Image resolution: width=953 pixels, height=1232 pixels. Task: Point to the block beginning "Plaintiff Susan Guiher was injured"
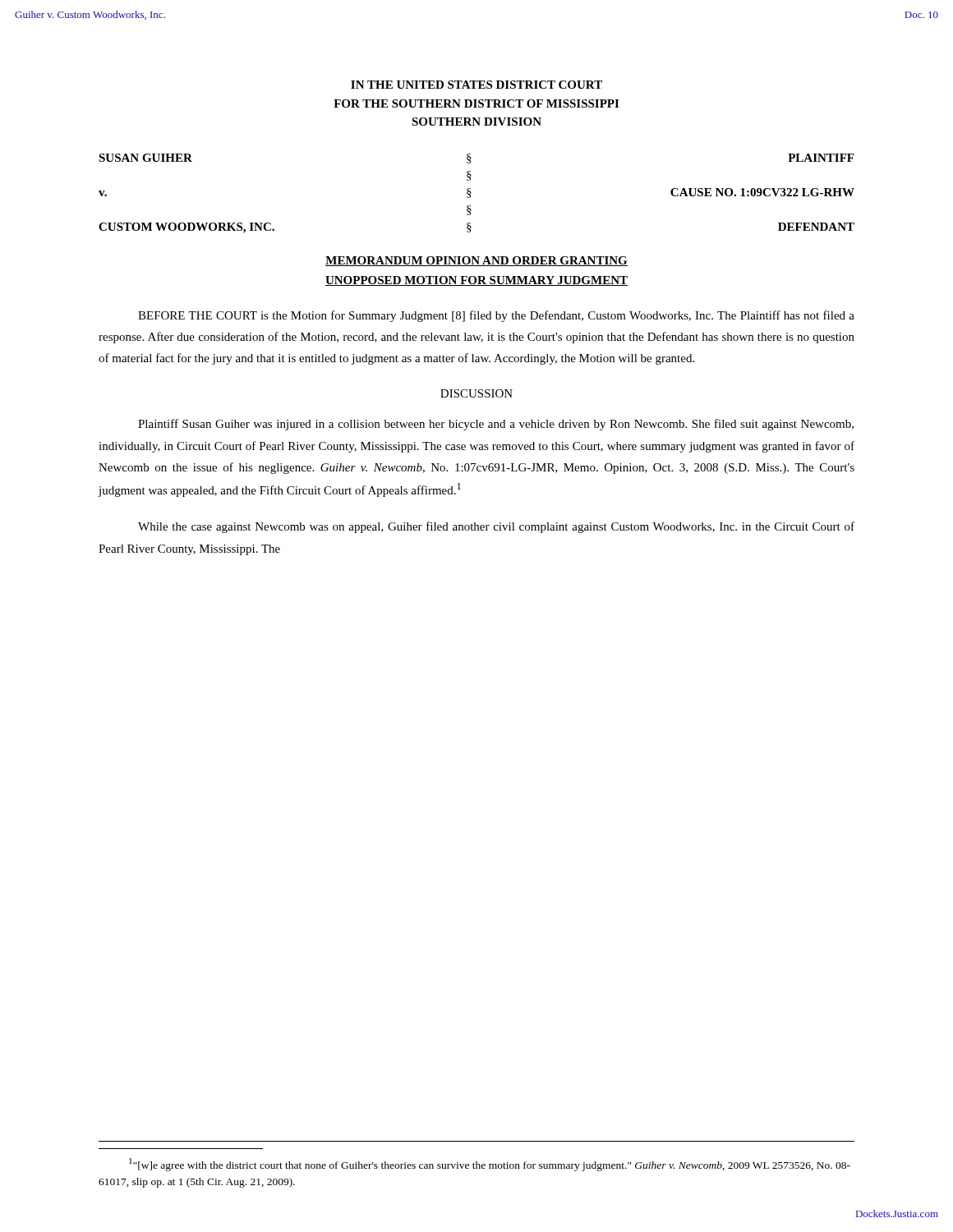(x=496, y=425)
